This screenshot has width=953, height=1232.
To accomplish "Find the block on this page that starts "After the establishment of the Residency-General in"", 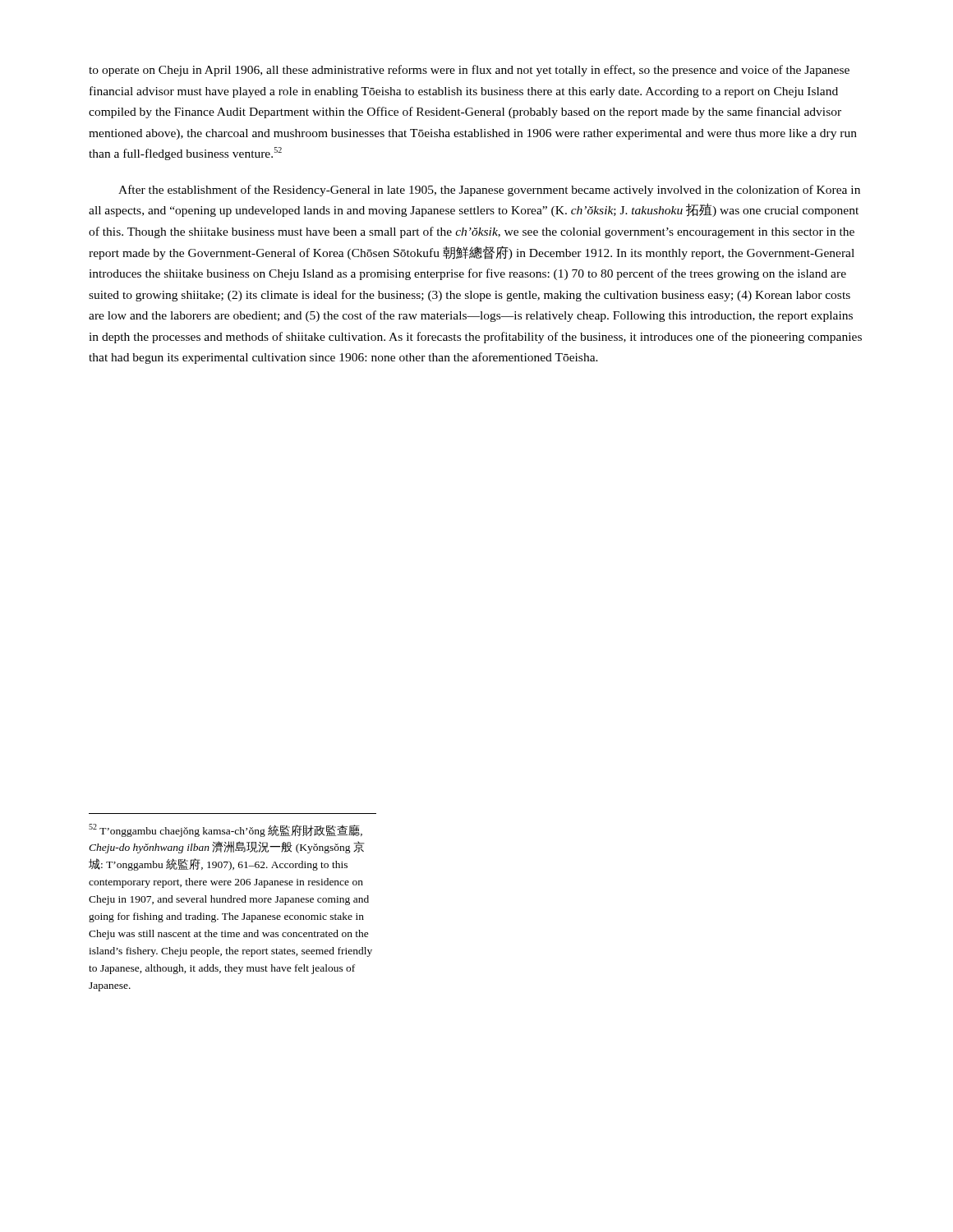I will click(475, 273).
